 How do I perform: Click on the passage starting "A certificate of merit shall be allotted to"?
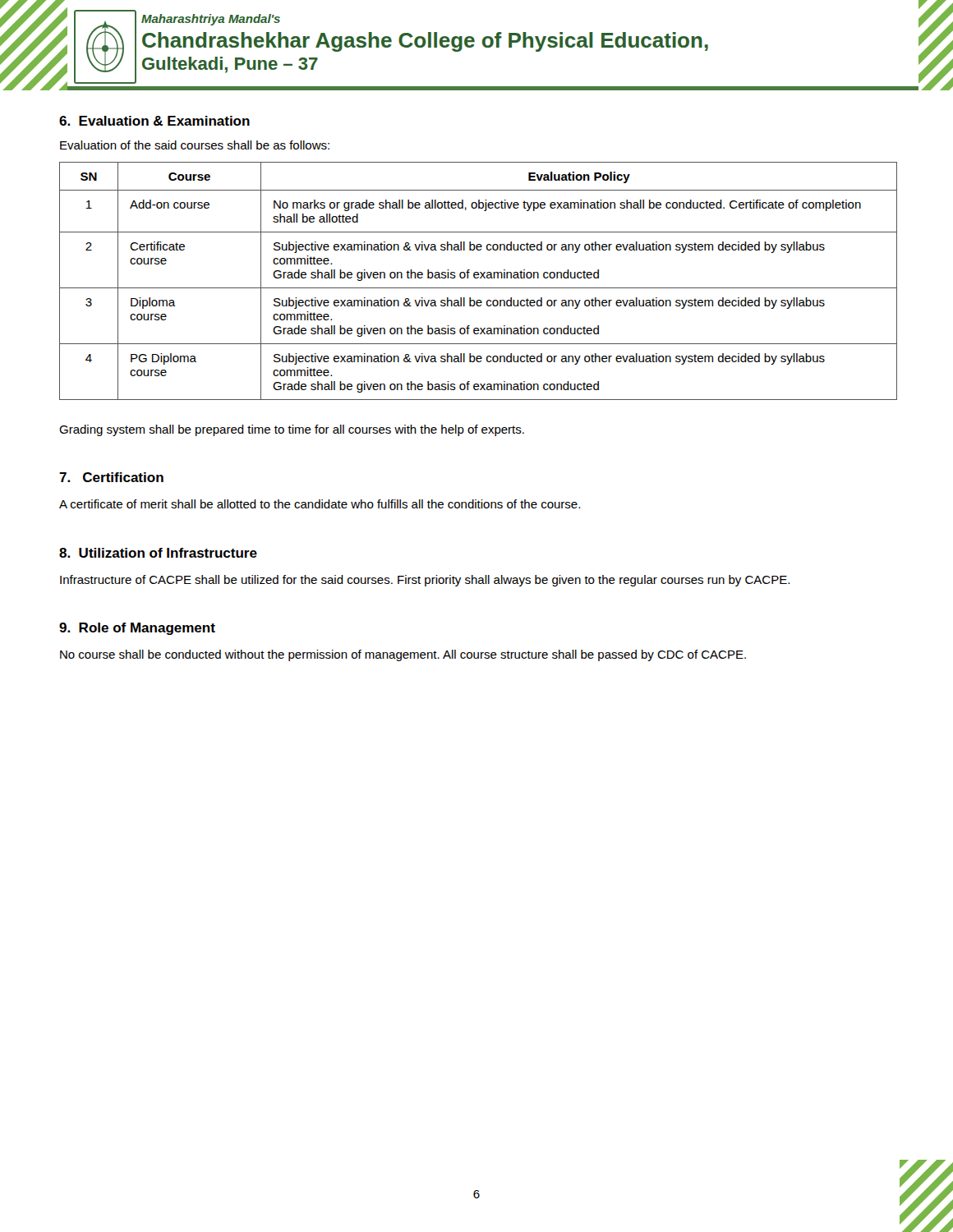coord(320,504)
